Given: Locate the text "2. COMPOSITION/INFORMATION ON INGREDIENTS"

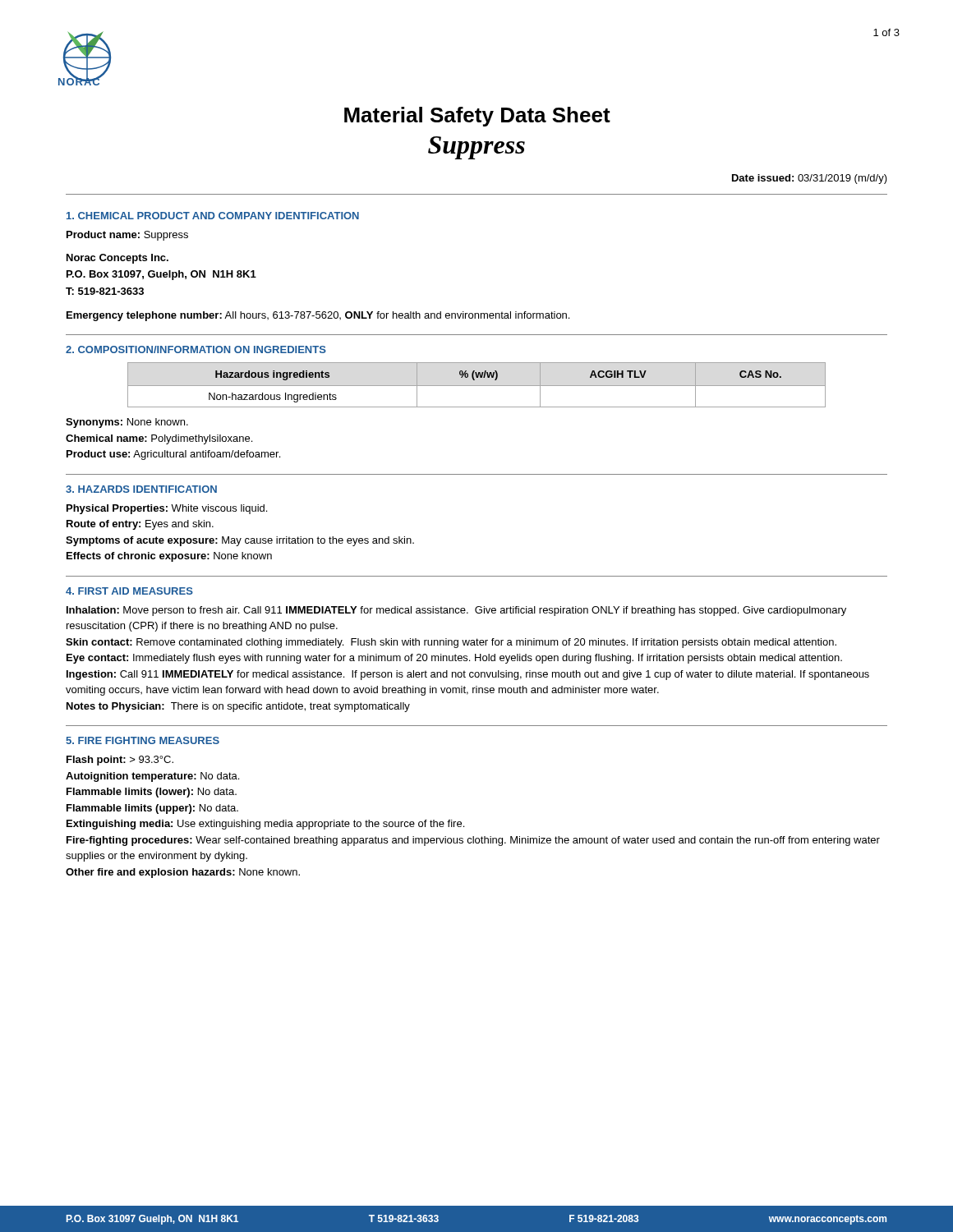Looking at the screenshot, I should pos(196,350).
